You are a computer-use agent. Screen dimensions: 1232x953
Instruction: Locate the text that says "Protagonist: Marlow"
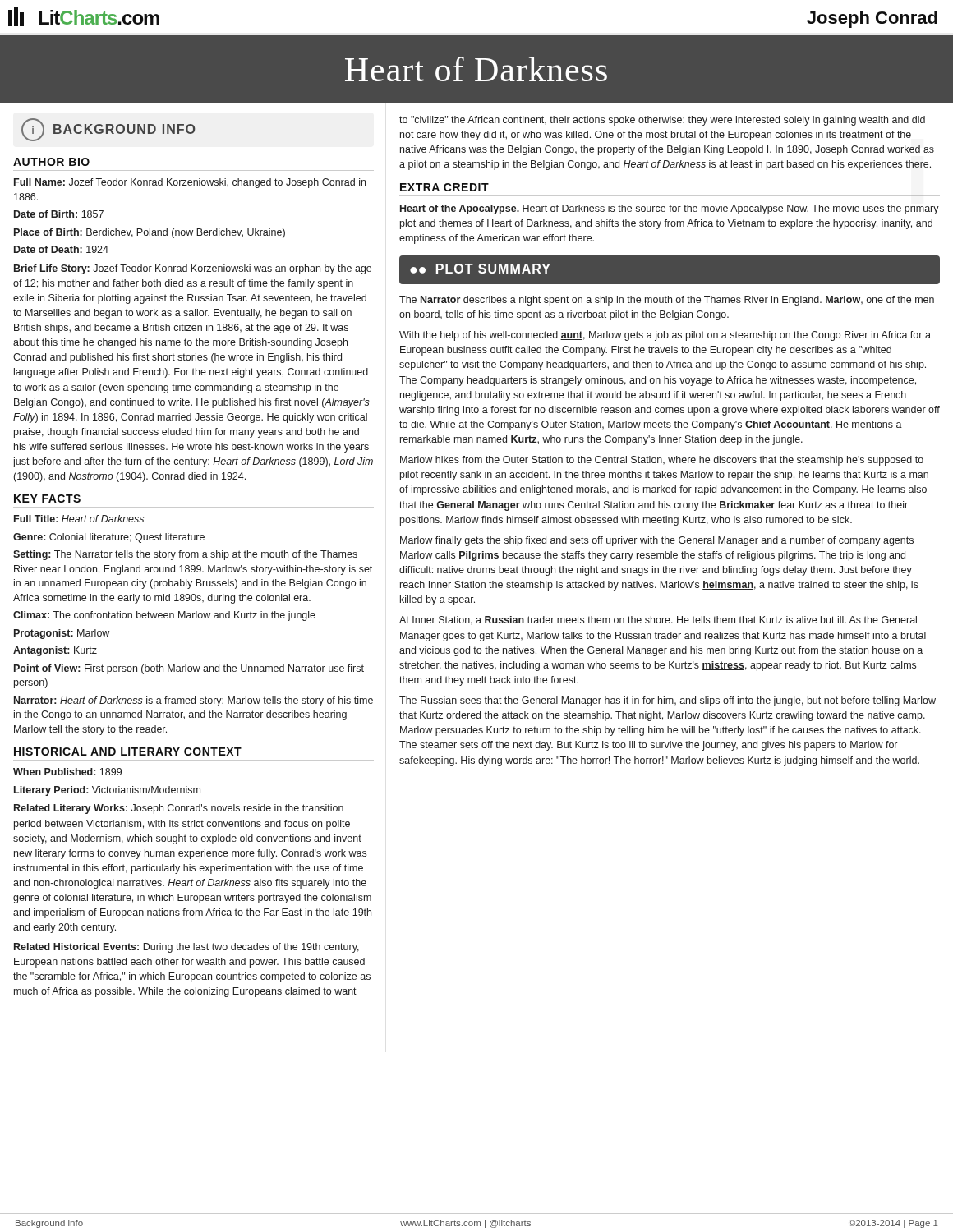coord(61,633)
